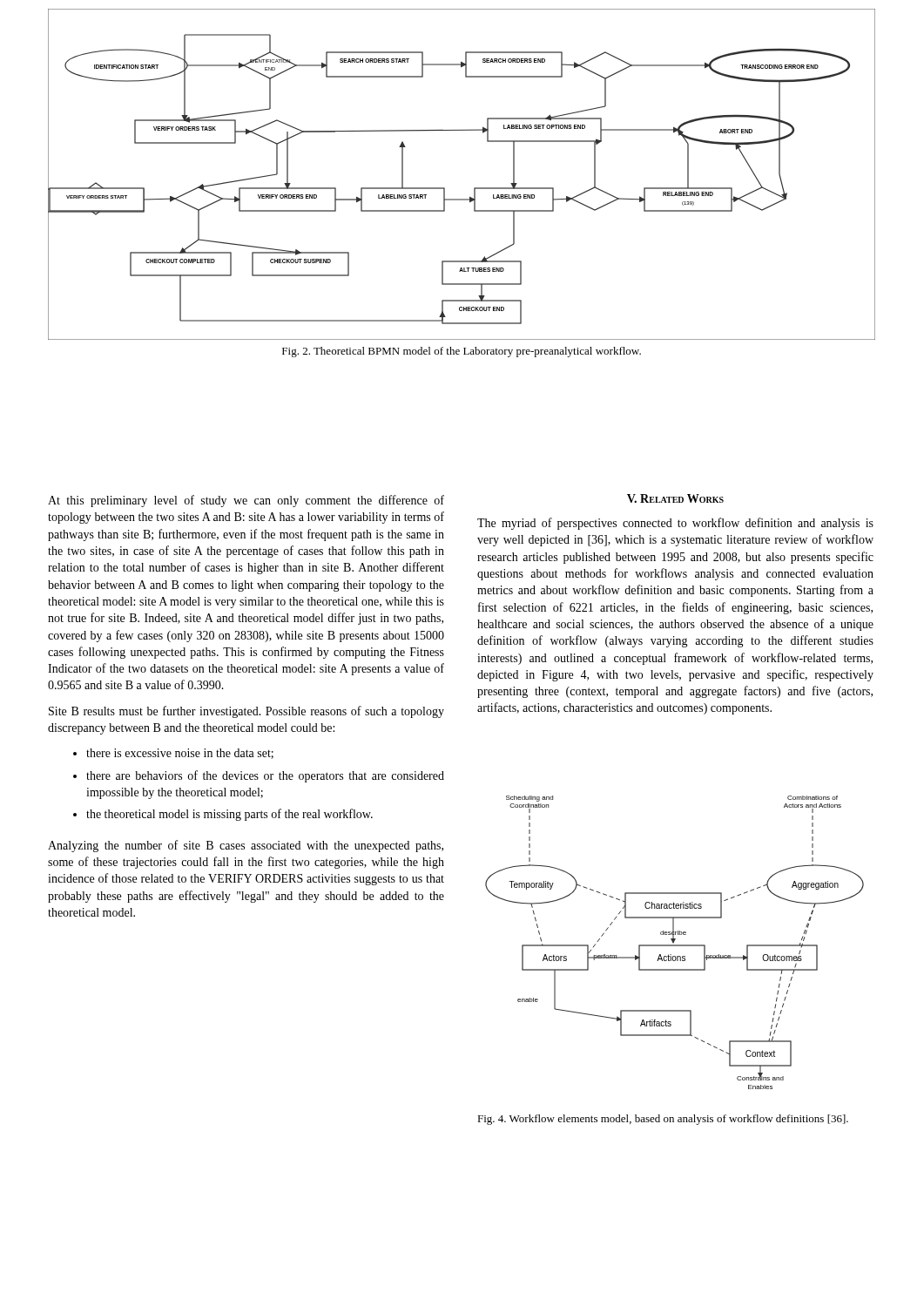Locate the list item with the text "there is excessive noise in"

click(258, 754)
